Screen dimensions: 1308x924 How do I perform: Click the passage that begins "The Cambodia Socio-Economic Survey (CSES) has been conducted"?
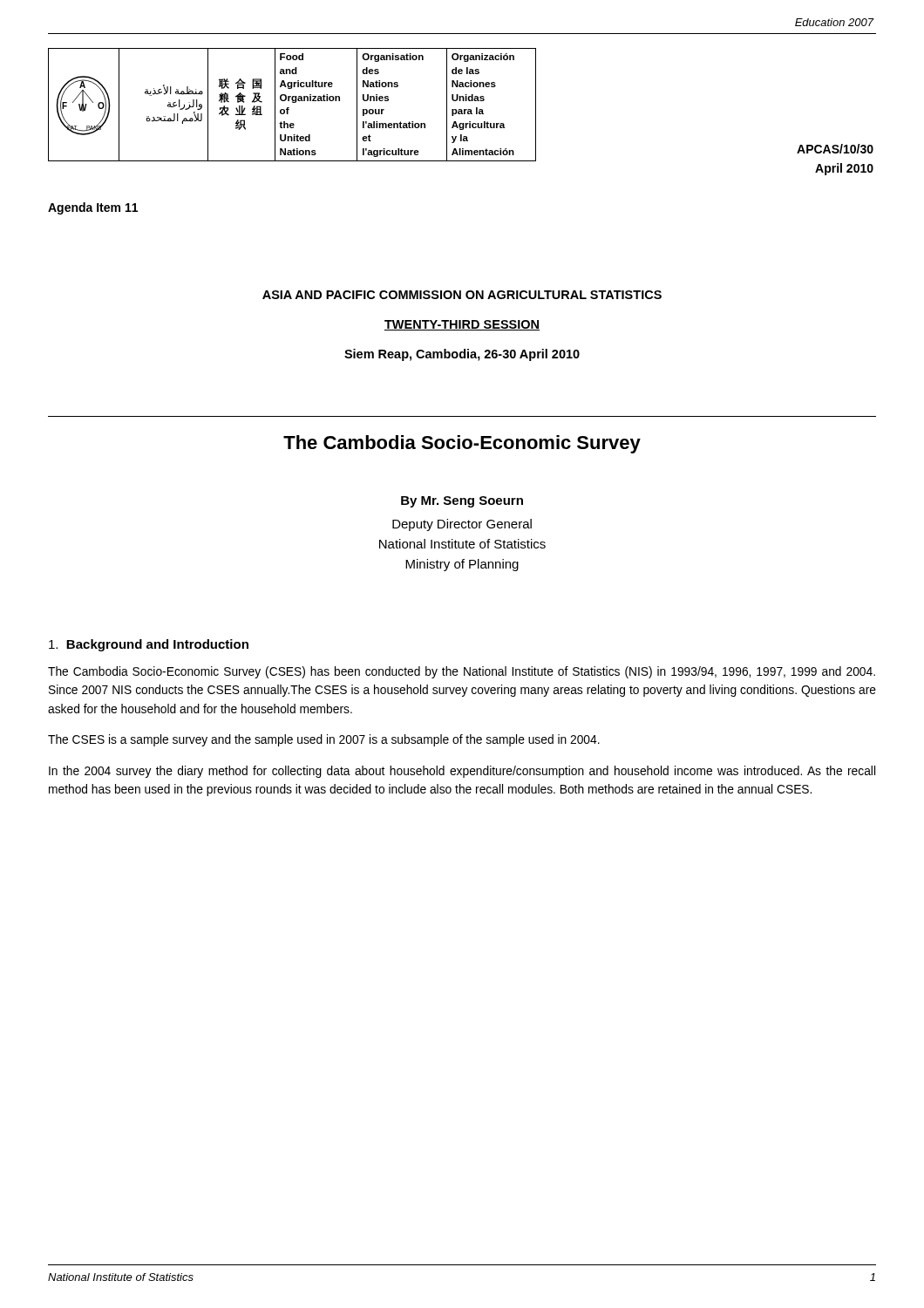click(x=462, y=731)
